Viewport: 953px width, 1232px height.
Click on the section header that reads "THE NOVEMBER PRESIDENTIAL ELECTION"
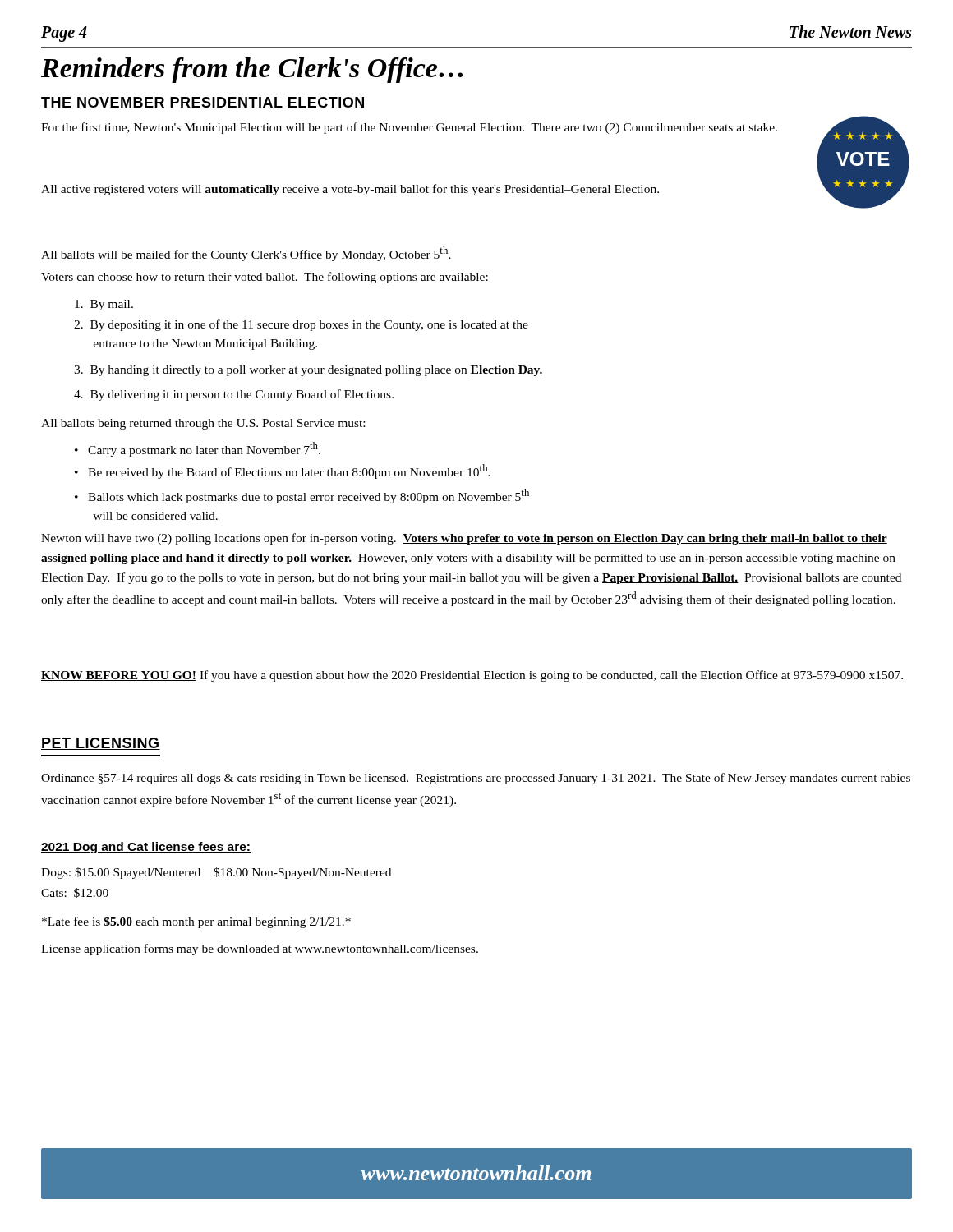point(203,103)
